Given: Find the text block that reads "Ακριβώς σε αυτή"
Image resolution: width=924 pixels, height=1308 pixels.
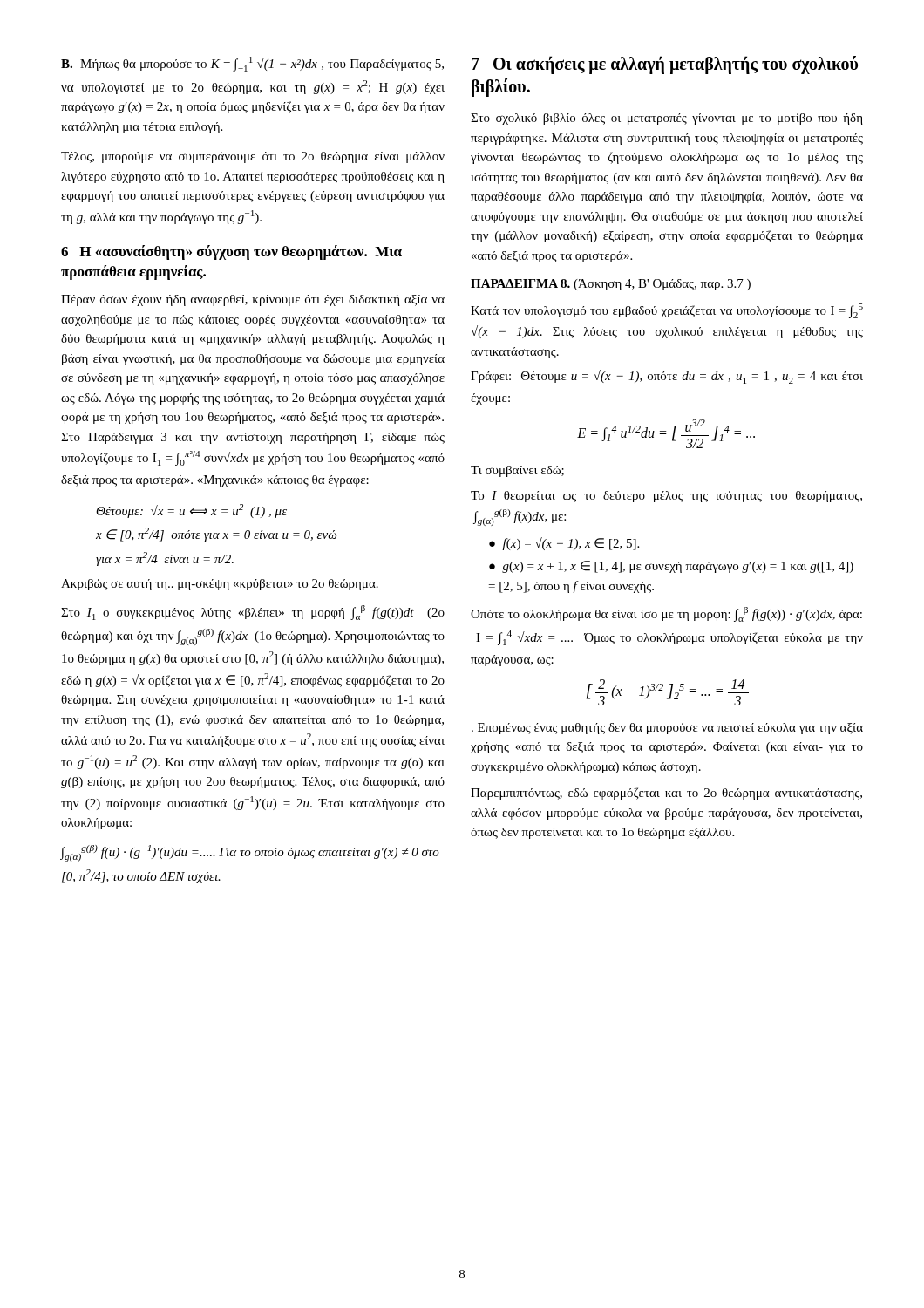Looking at the screenshot, I should (x=220, y=583).
